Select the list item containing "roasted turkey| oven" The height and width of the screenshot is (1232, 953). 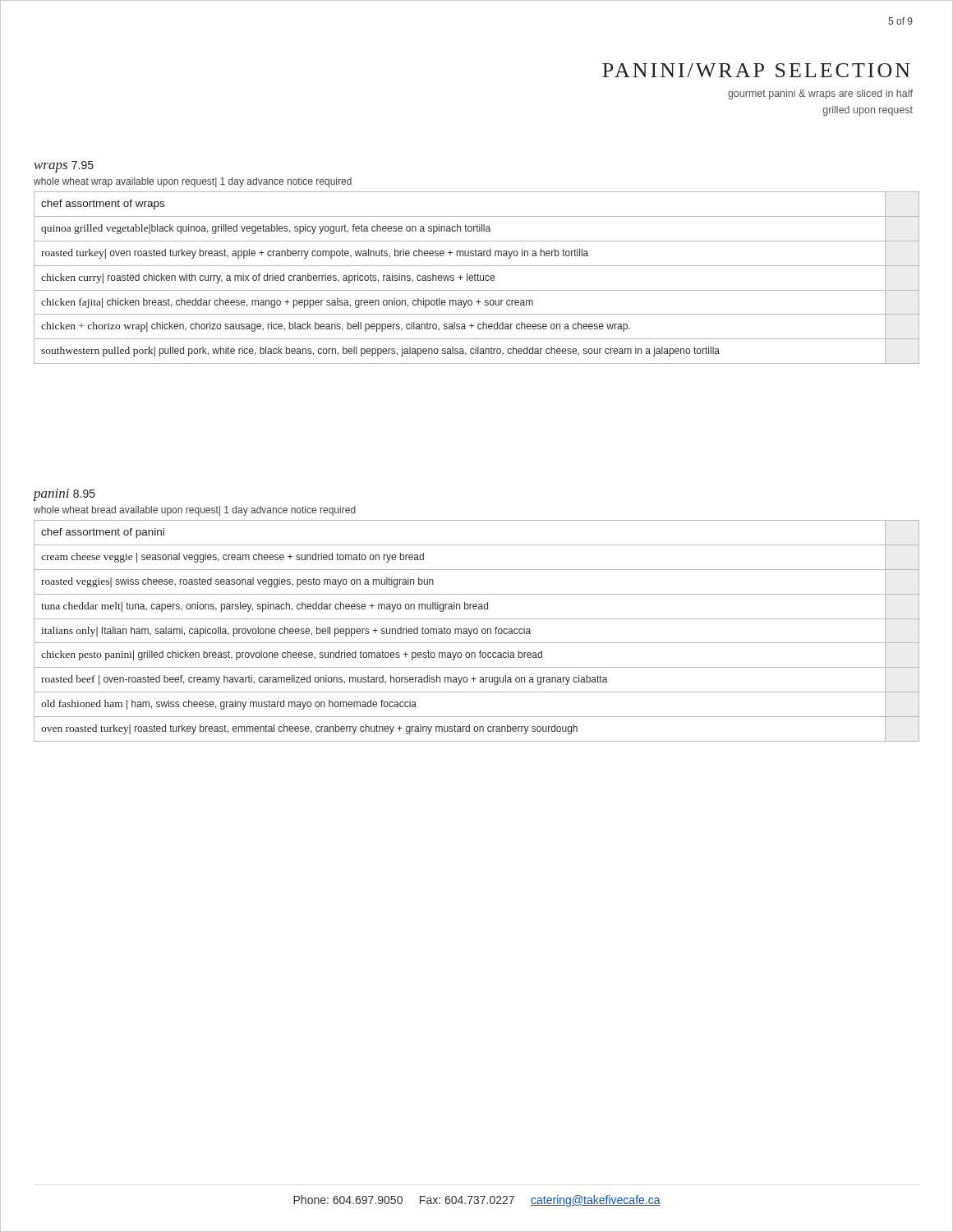[x=315, y=252]
